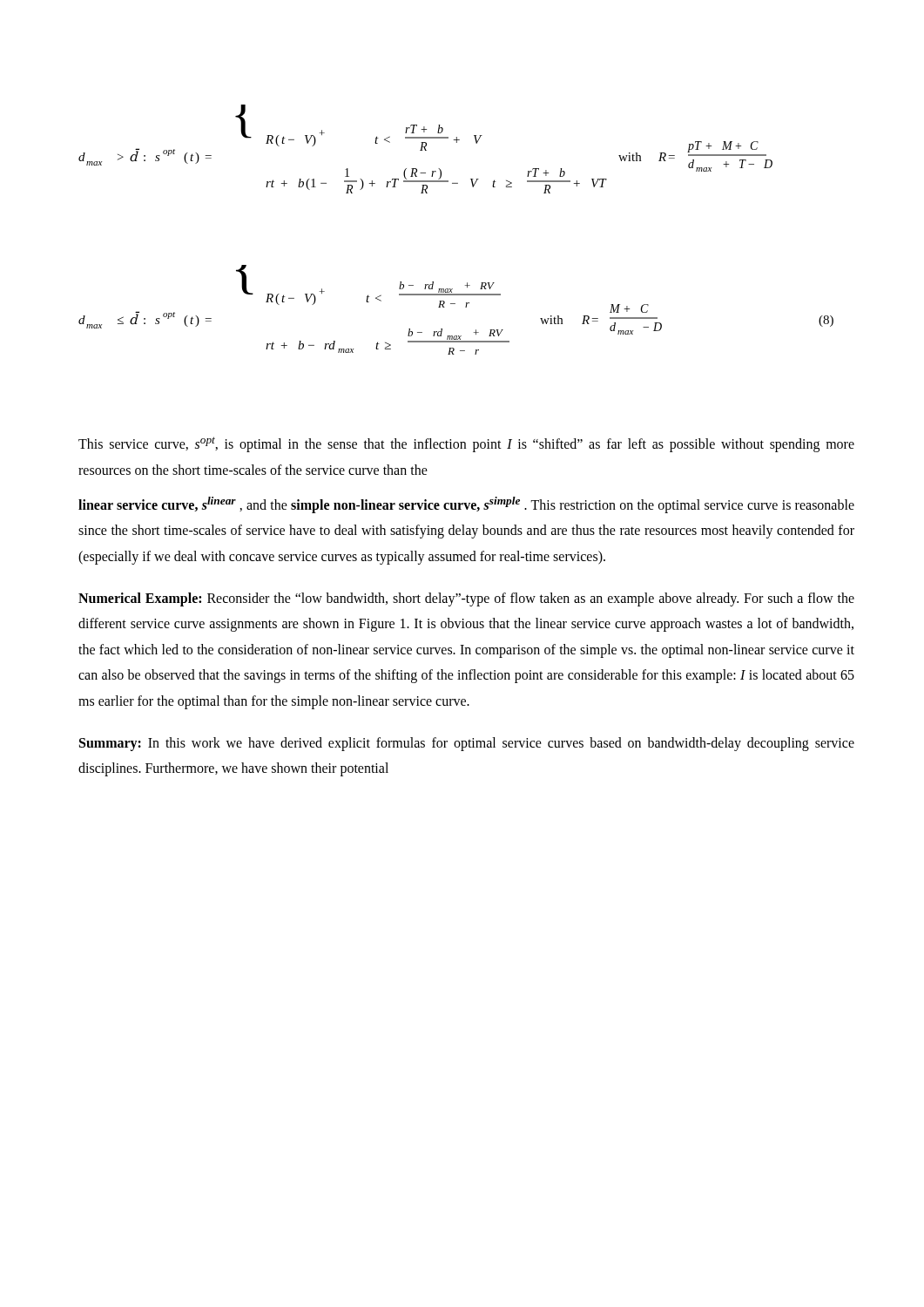Click on the passage starting "Summary: In this"
Image resolution: width=924 pixels, height=1307 pixels.
point(466,755)
